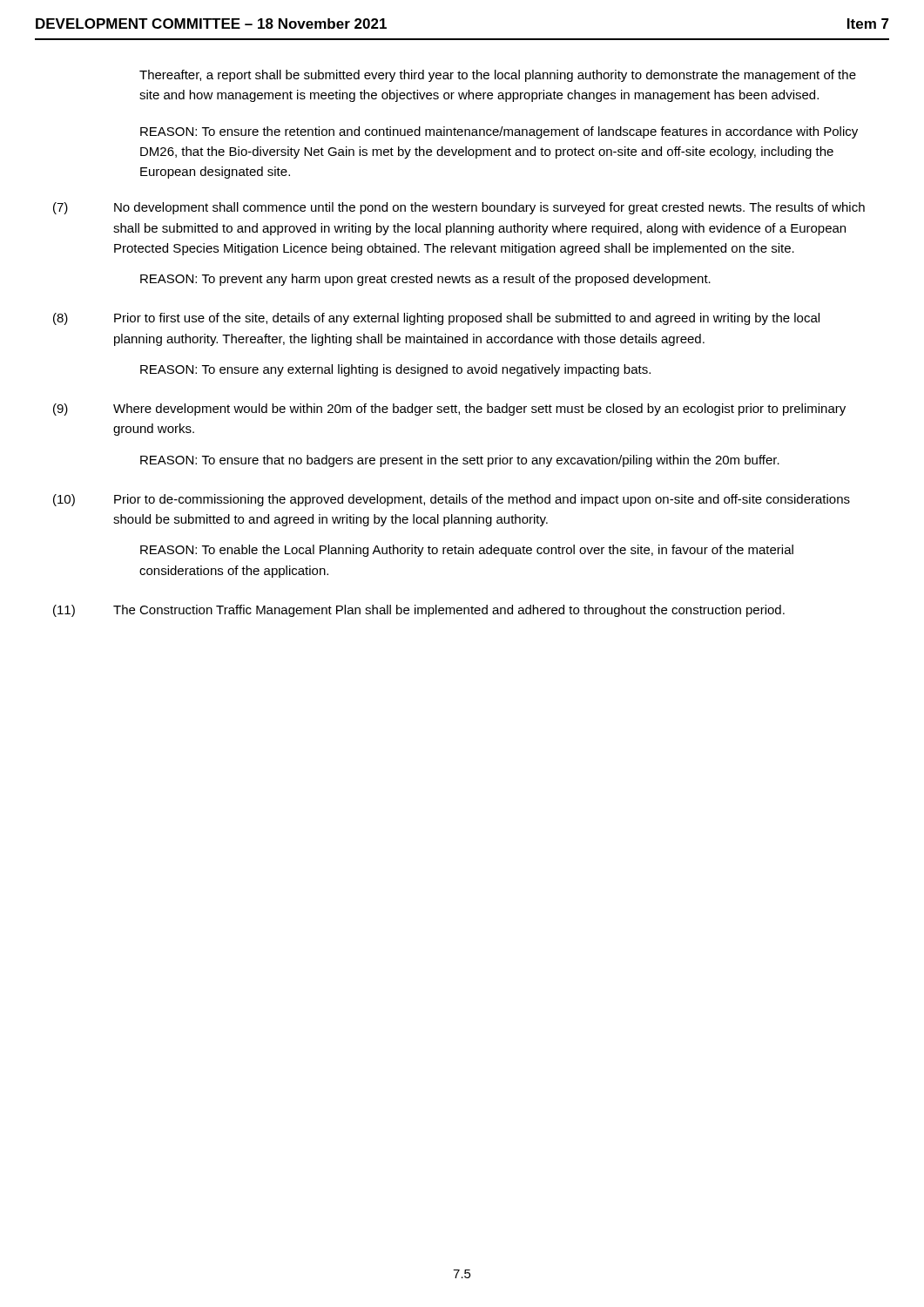Point to the text block starting "Thereafter, a report"

tap(498, 85)
